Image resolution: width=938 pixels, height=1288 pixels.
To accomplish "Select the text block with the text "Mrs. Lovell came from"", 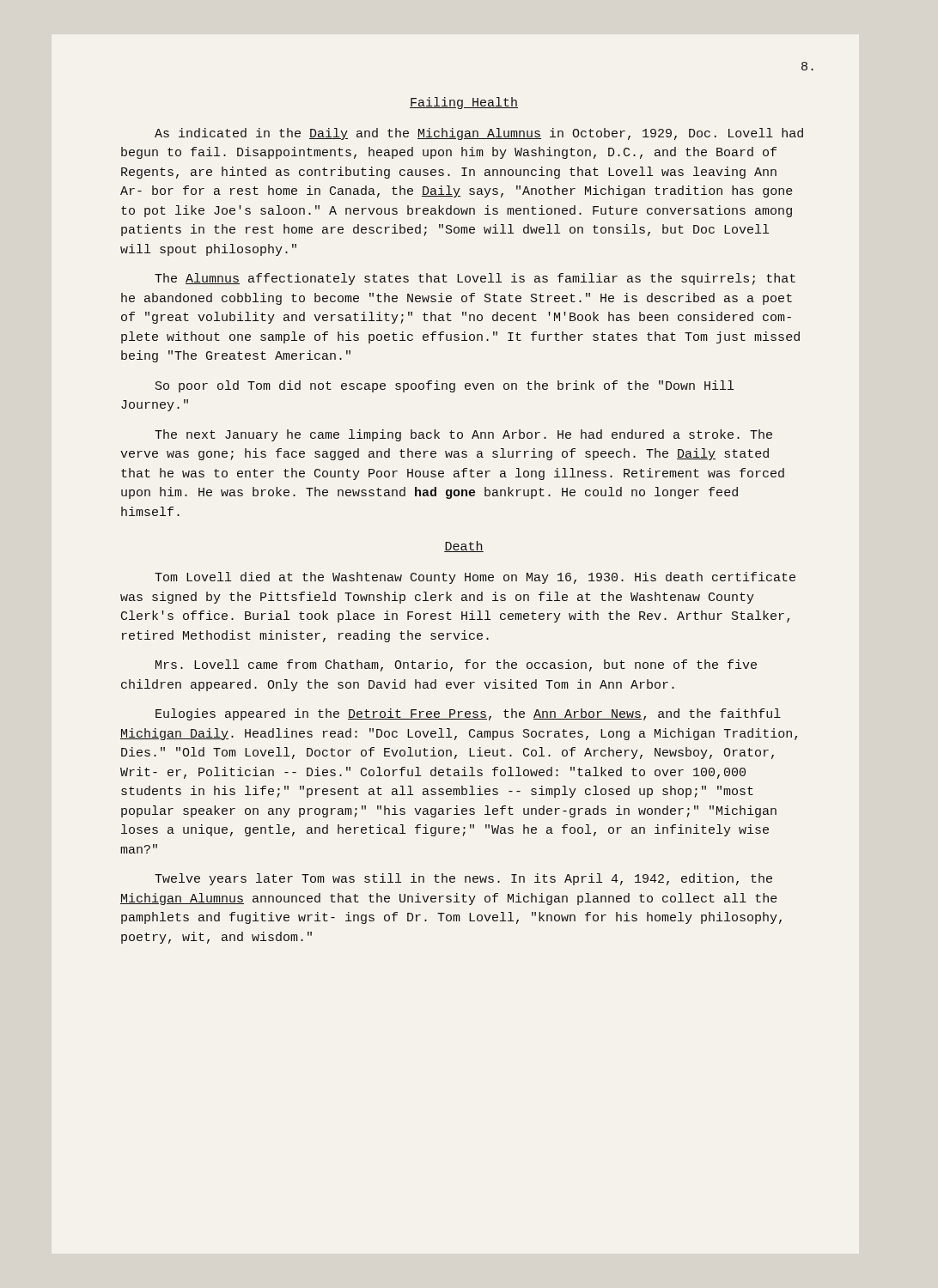I will pos(439,676).
